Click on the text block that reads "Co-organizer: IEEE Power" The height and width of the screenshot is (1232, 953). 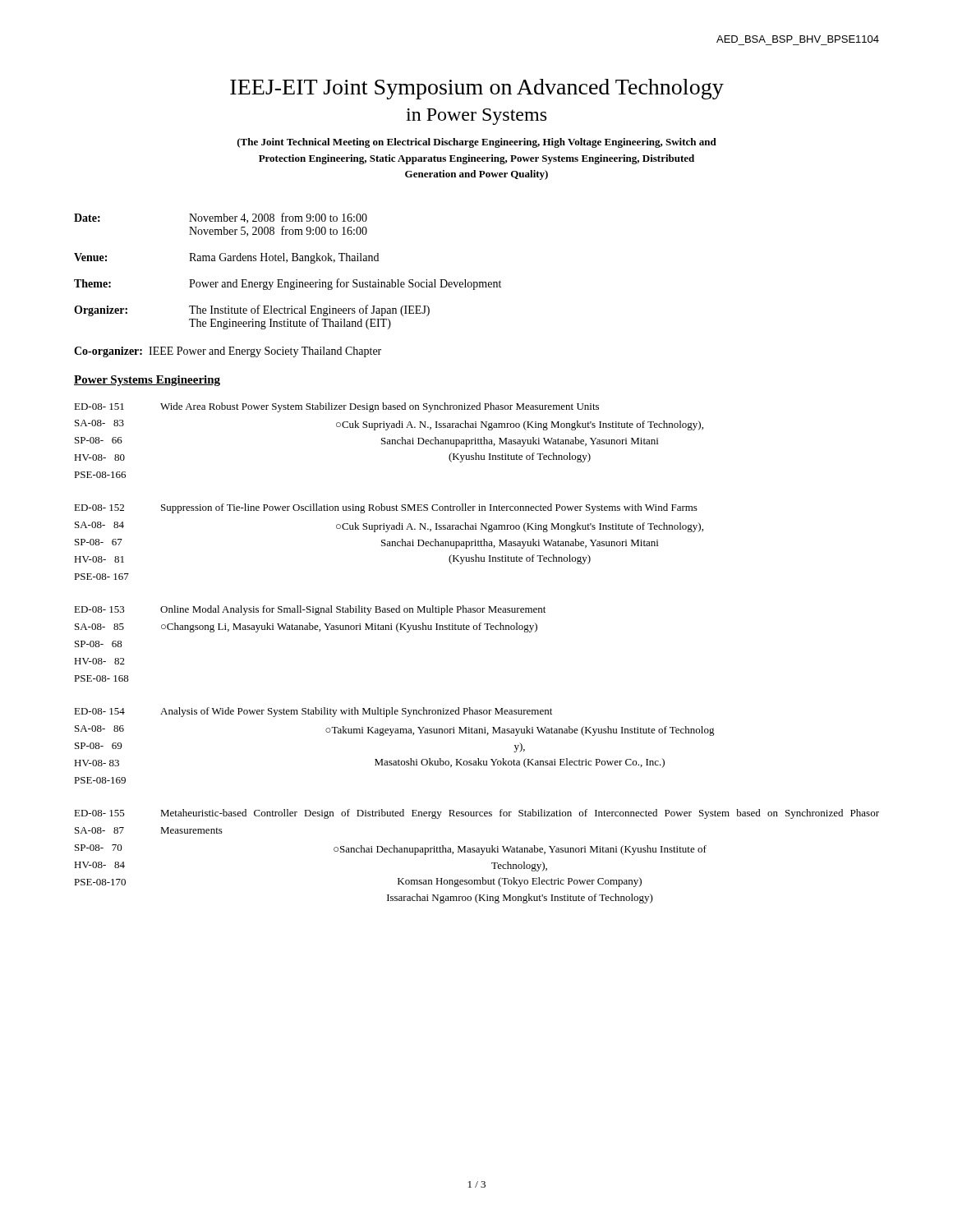(x=228, y=351)
